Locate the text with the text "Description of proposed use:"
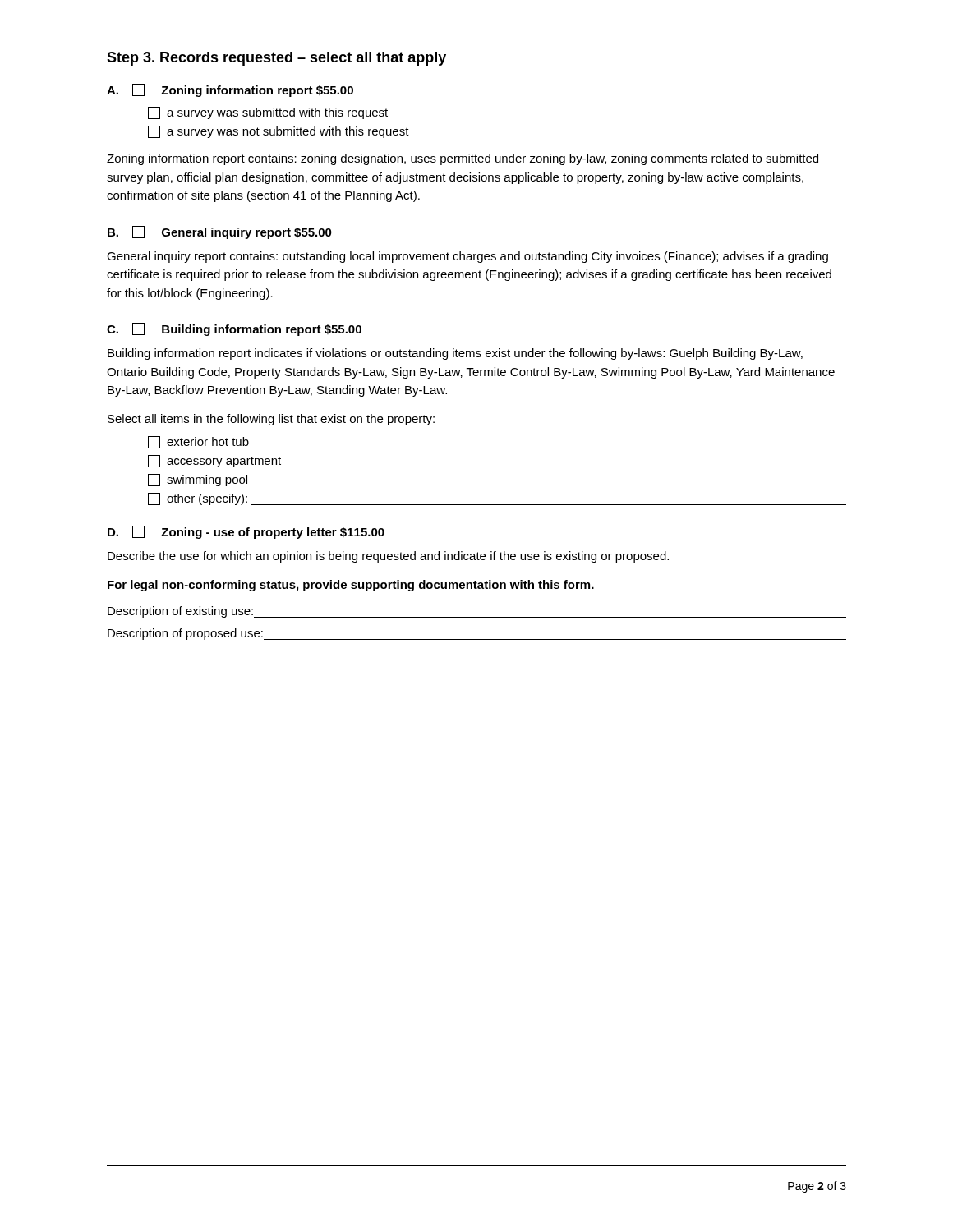The width and height of the screenshot is (953, 1232). click(476, 633)
